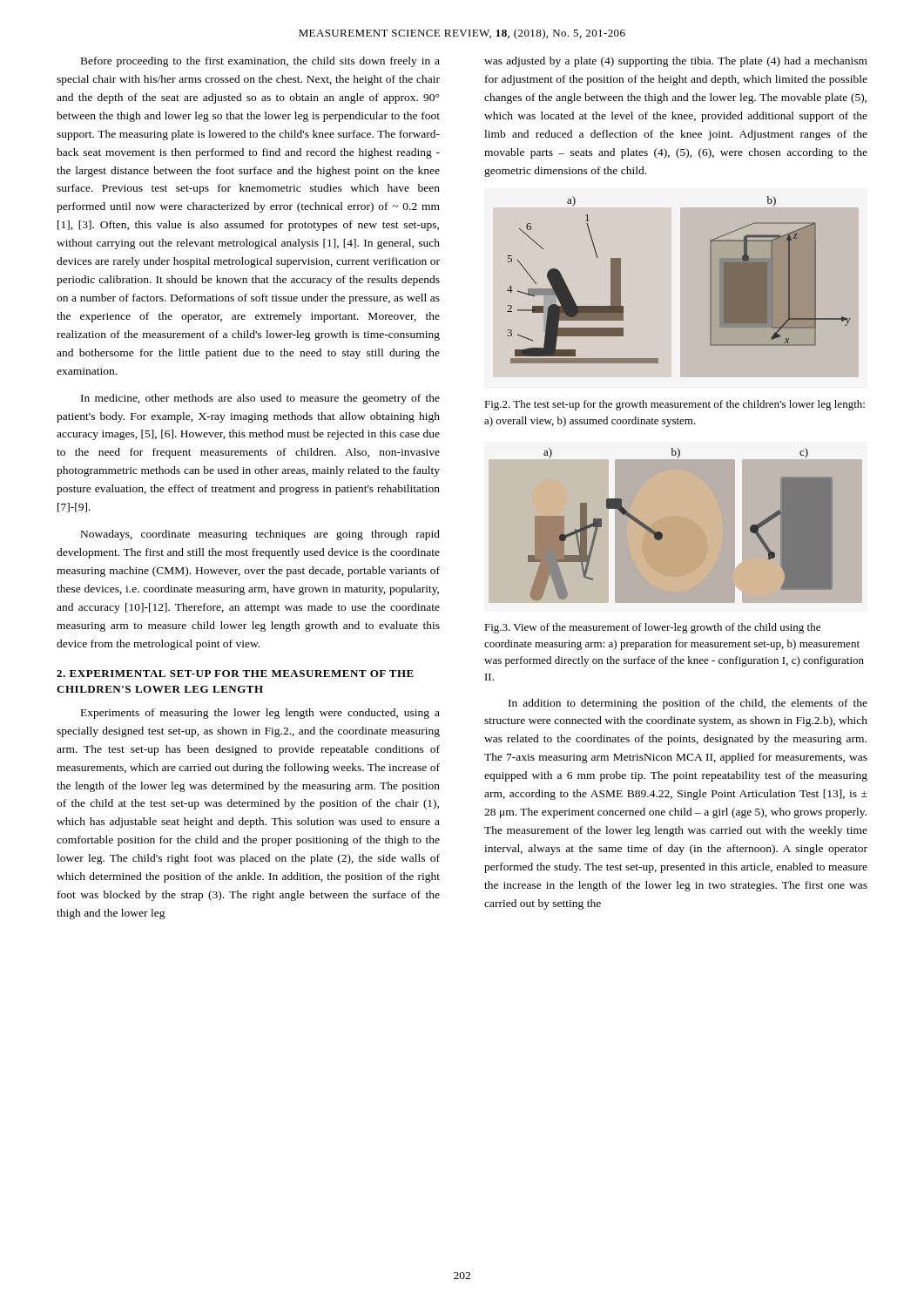Find the text block with the text "In addition to determining"

tap(676, 803)
